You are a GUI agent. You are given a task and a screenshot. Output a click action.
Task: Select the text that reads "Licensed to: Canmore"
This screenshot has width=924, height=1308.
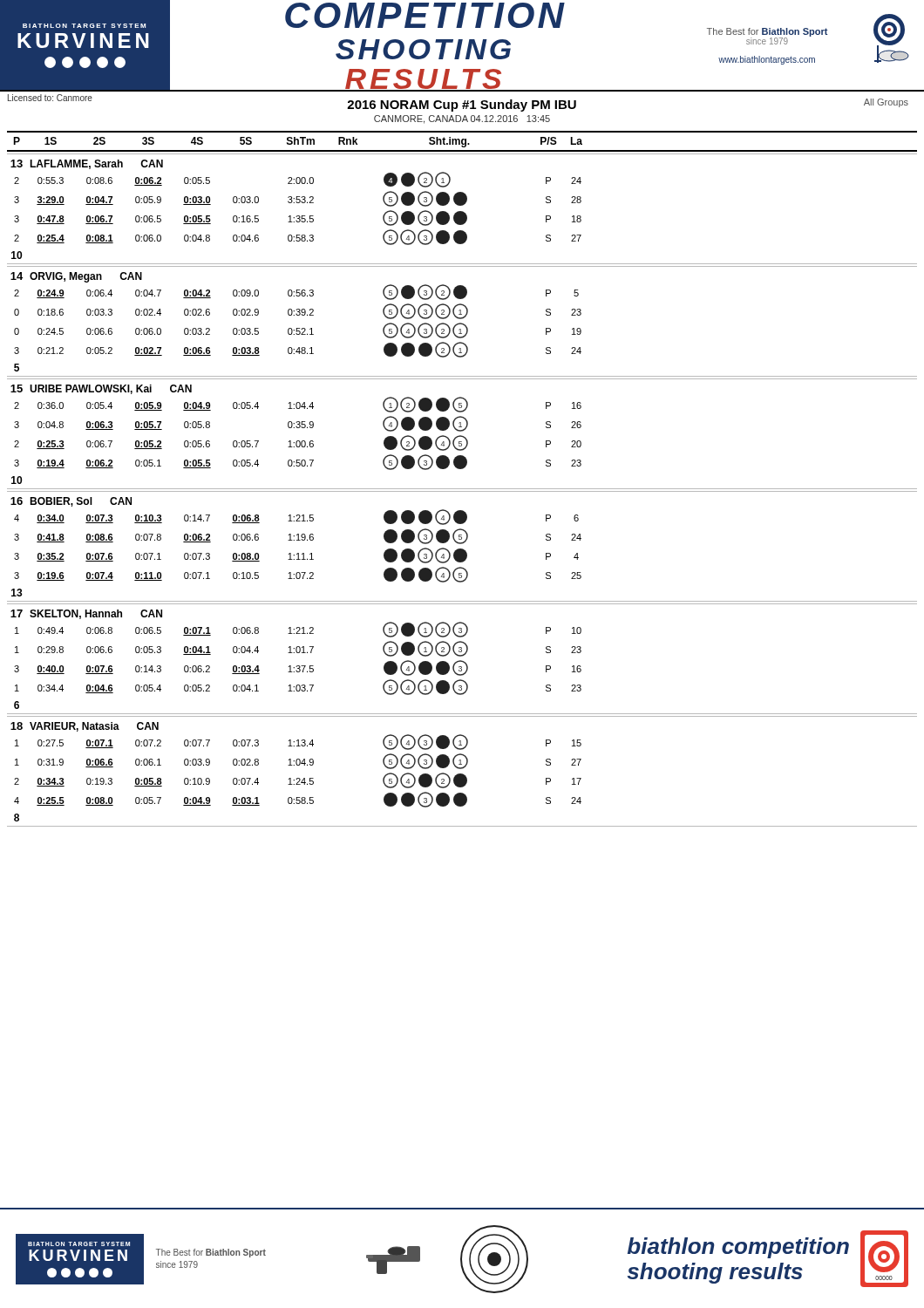point(50,98)
